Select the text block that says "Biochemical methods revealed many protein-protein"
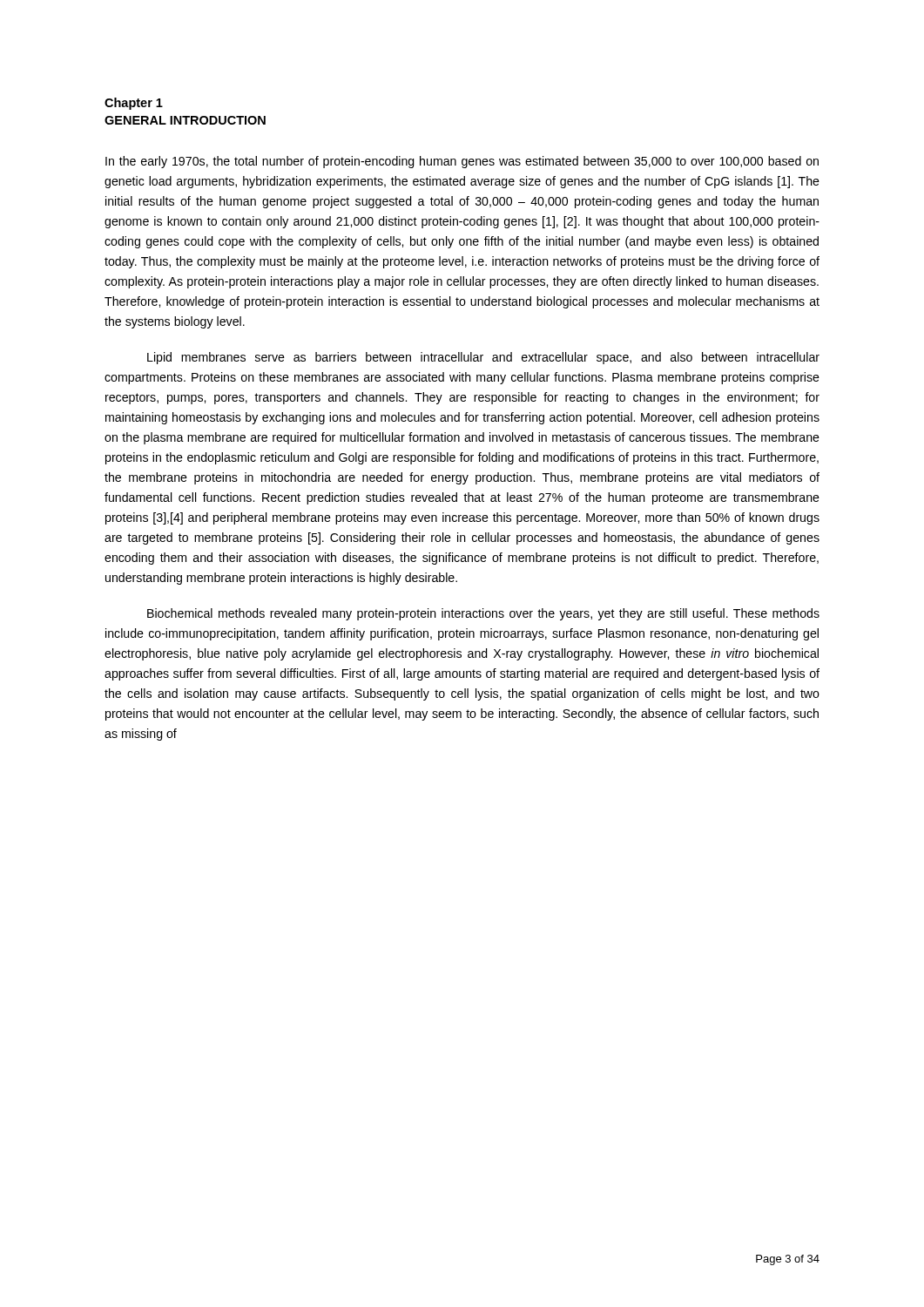924x1307 pixels. click(x=462, y=674)
